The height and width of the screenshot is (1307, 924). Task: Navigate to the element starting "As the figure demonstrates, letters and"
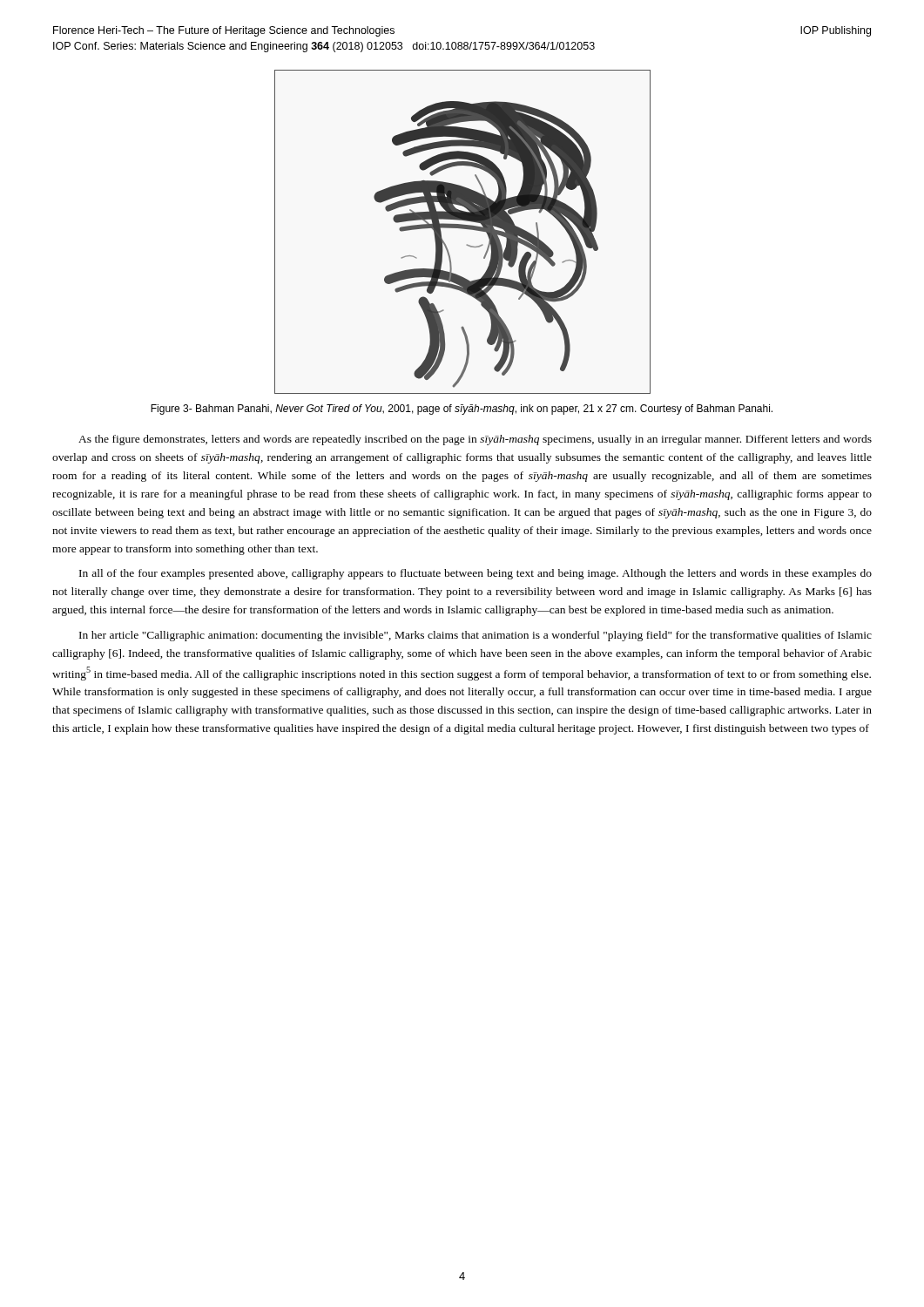(462, 584)
